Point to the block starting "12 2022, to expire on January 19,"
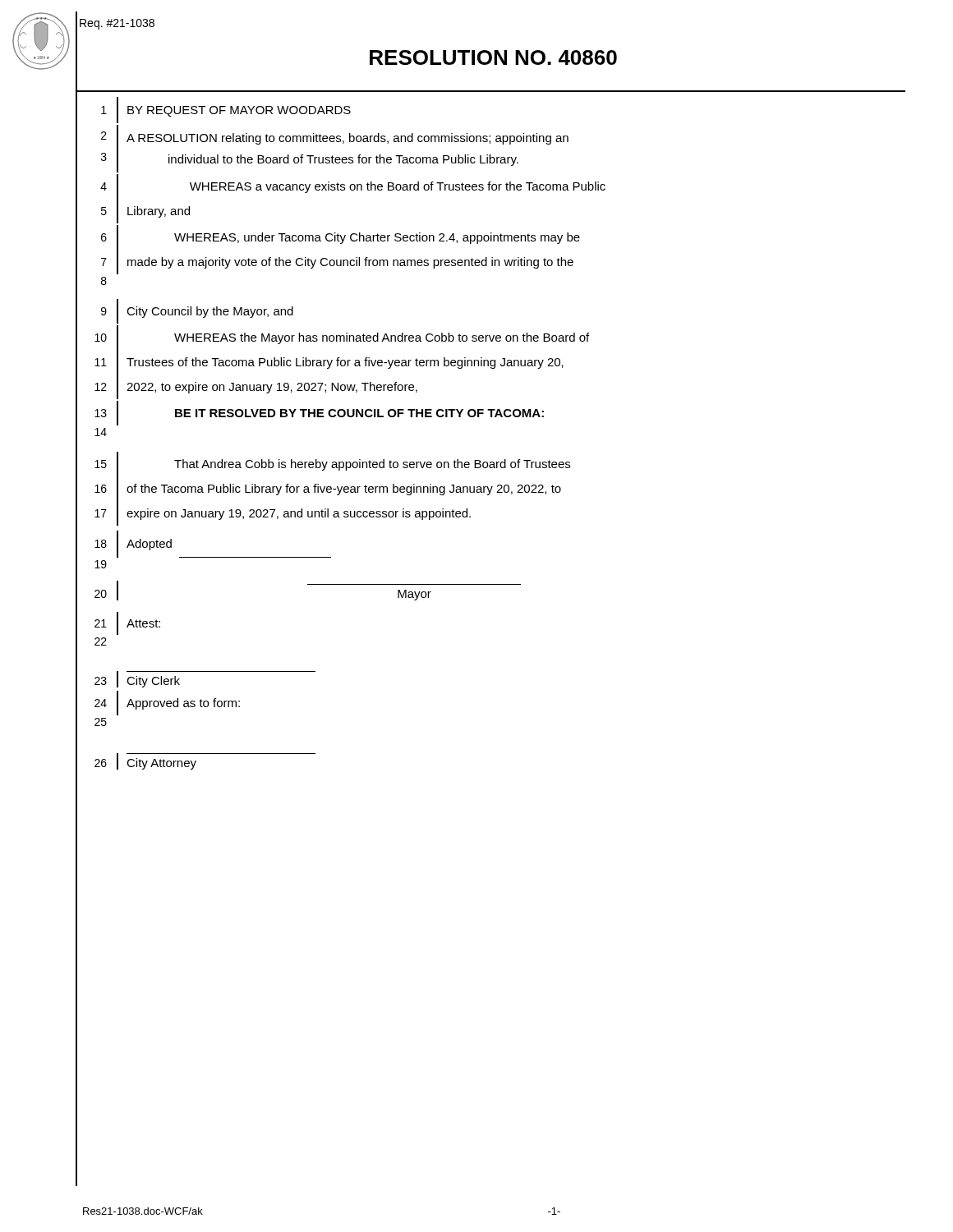 (x=246, y=387)
